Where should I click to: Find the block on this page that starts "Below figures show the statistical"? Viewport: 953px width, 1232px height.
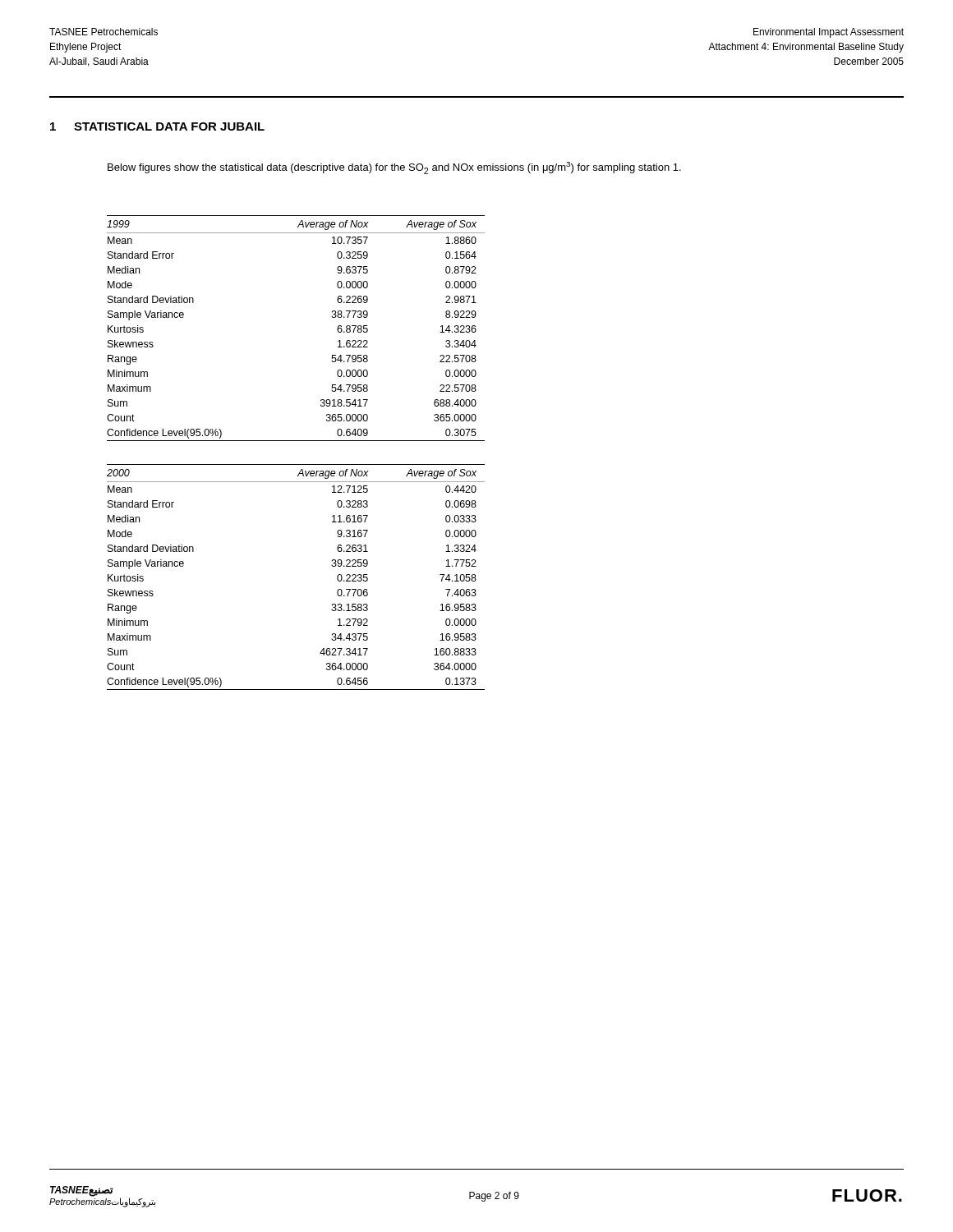[x=394, y=167]
